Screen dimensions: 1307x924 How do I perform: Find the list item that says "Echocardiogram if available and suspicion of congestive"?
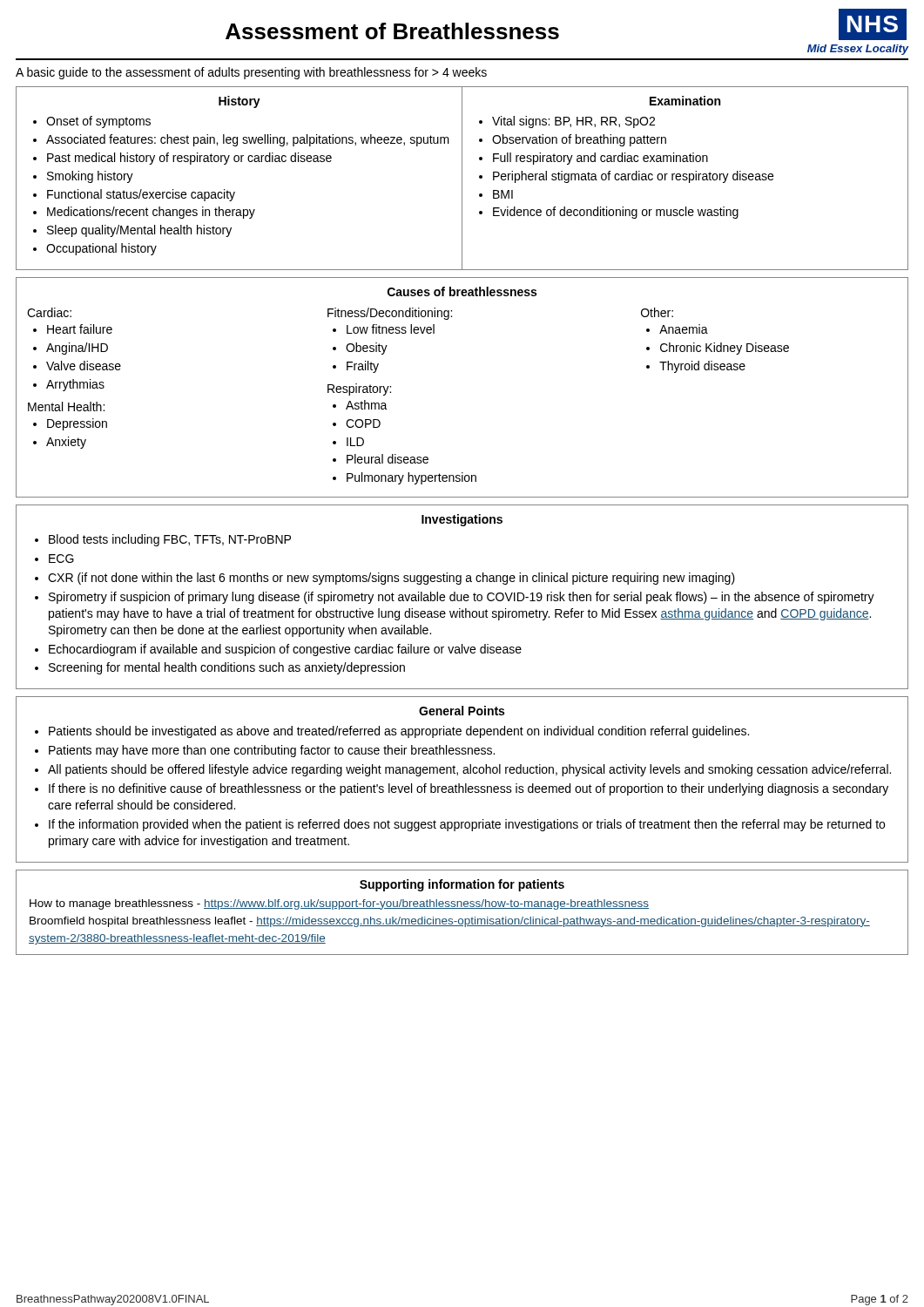point(285,649)
